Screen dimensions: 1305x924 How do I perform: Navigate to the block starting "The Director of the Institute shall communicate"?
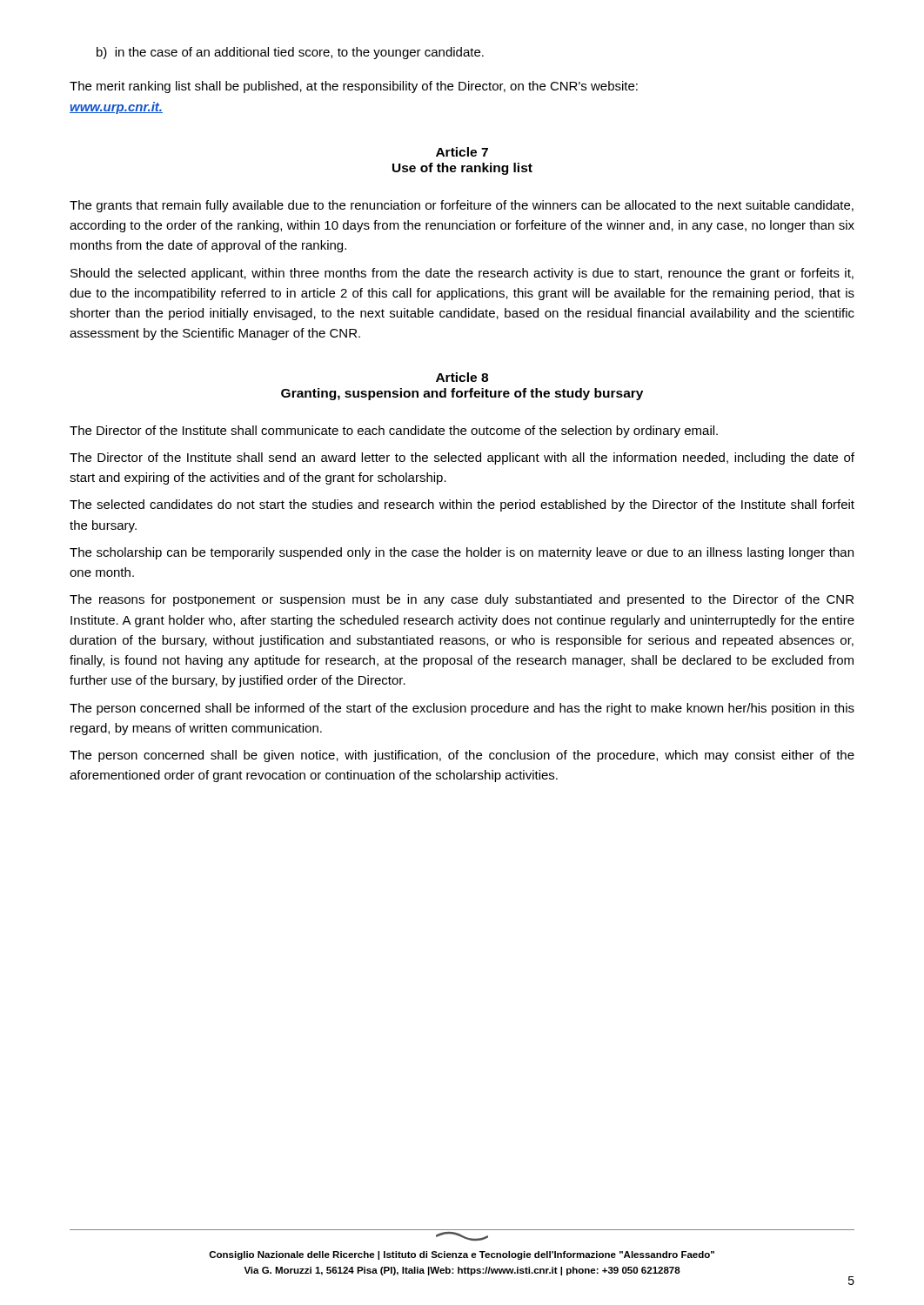tap(394, 430)
